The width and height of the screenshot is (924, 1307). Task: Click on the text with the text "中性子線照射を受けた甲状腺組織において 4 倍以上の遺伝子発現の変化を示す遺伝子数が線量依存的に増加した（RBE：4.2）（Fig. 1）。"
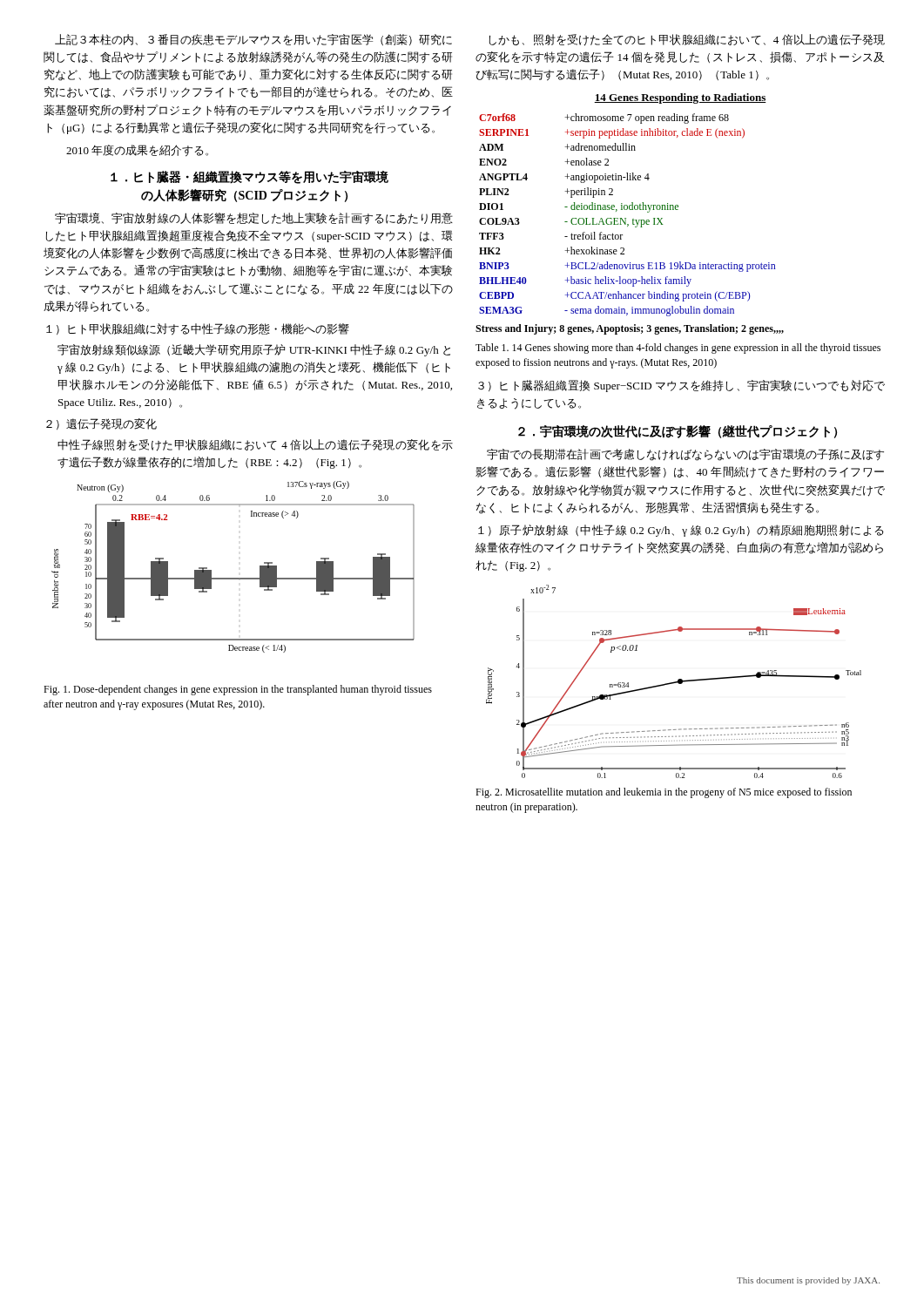pos(255,454)
